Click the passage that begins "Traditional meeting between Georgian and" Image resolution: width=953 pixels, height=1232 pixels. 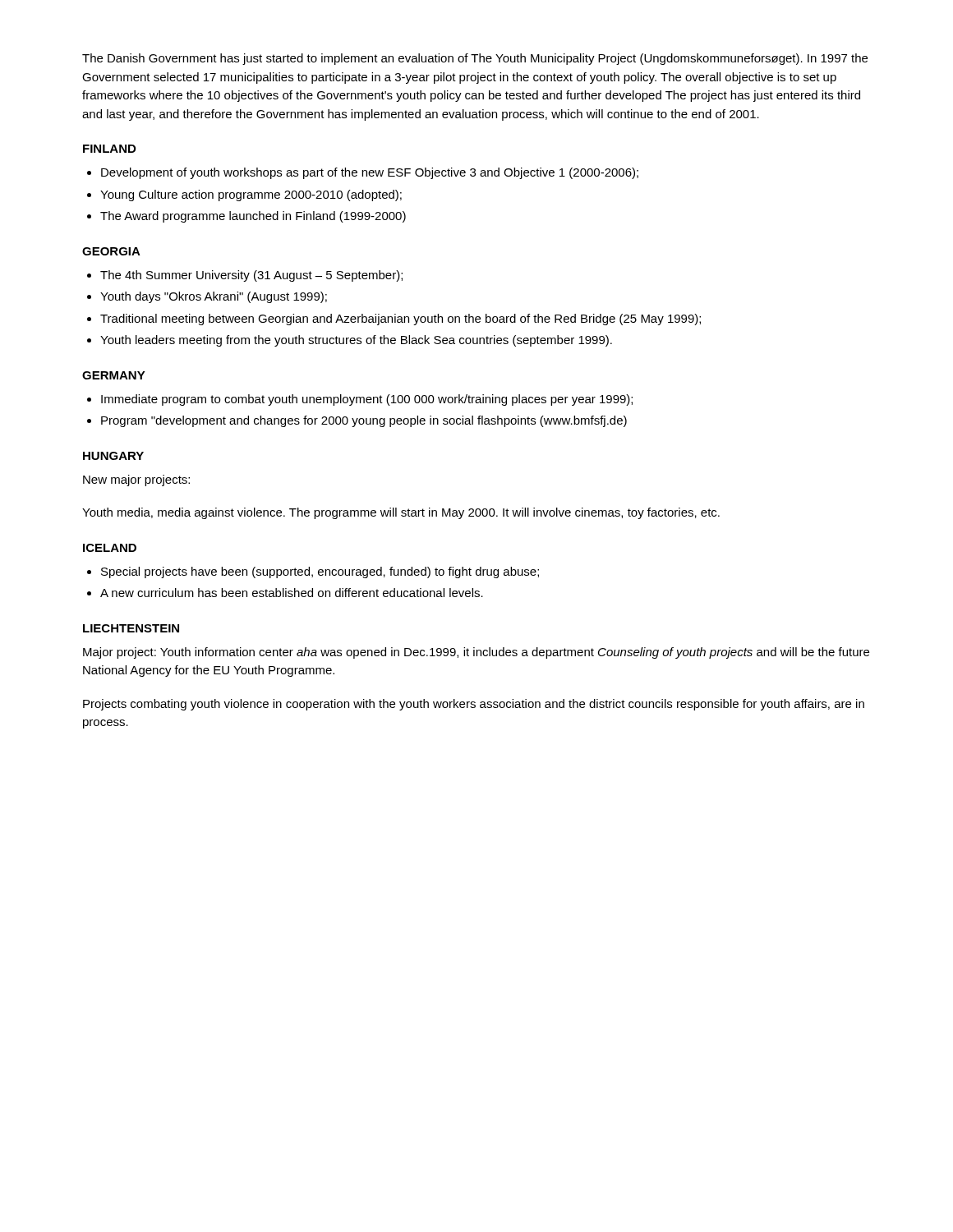click(401, 318)
